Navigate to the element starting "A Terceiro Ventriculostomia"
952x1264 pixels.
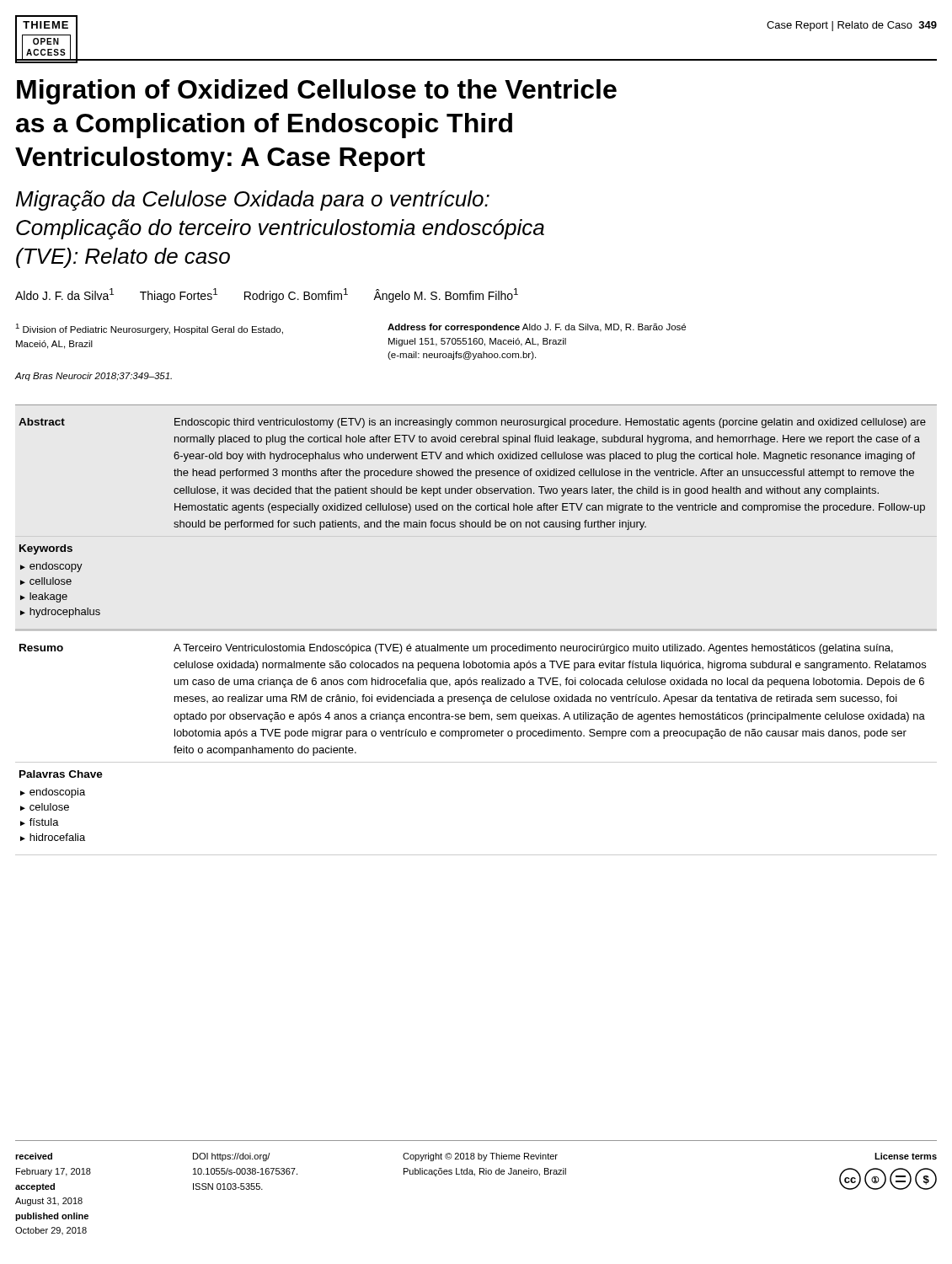pos(550,698)
